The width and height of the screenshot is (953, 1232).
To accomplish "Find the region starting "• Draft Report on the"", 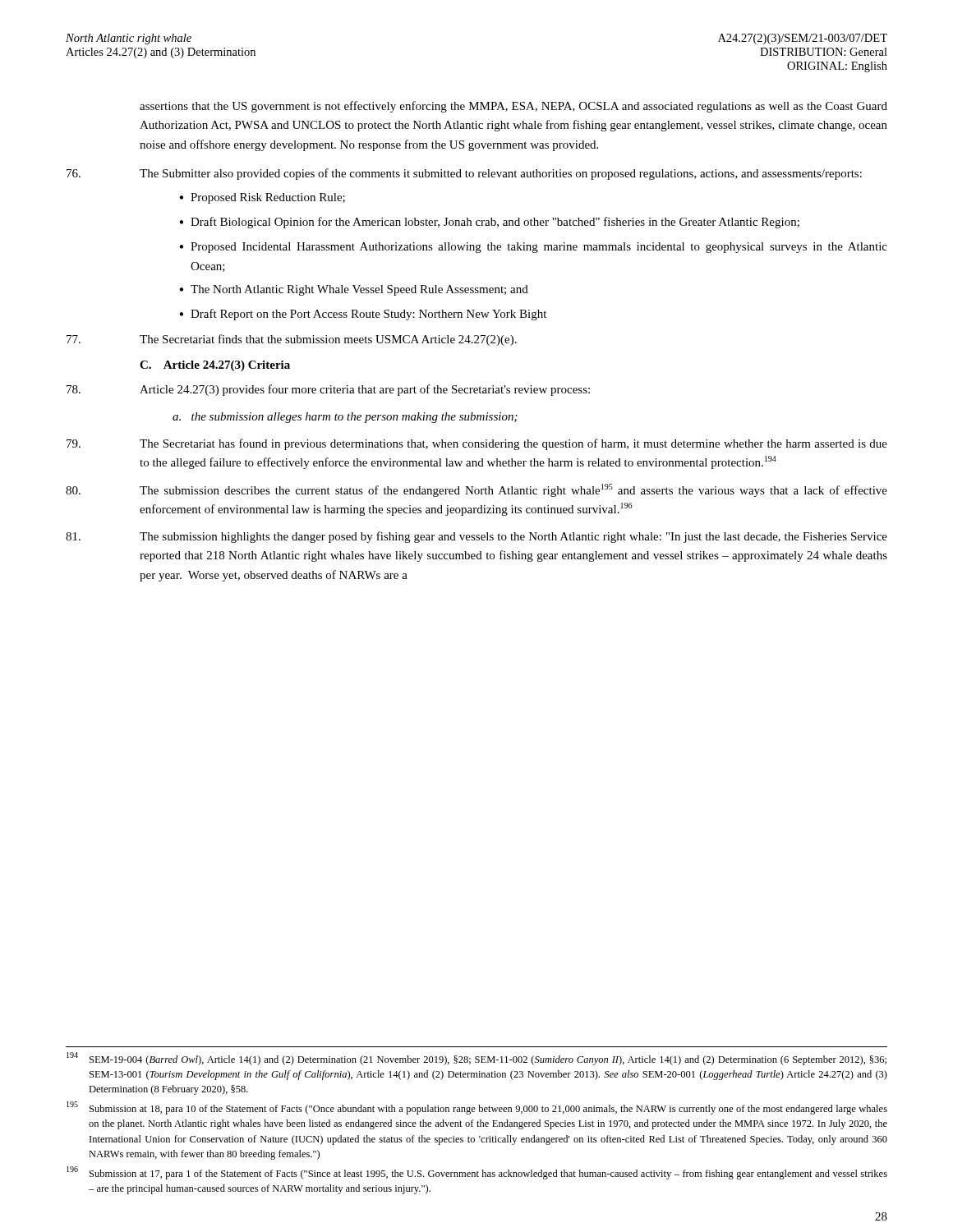I will tap(530, 315).
